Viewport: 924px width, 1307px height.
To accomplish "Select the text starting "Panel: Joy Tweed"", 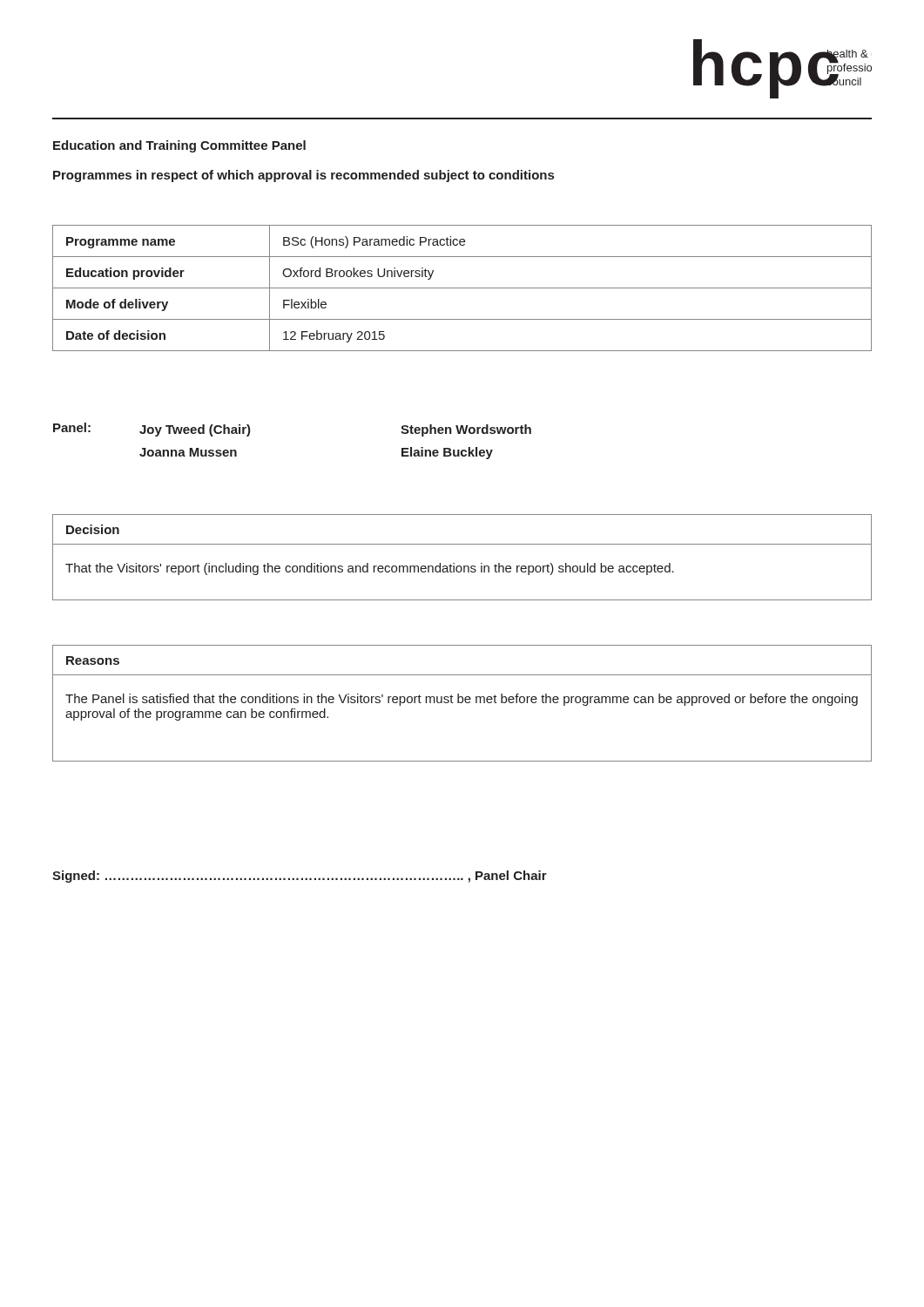I will pos(64,429).
